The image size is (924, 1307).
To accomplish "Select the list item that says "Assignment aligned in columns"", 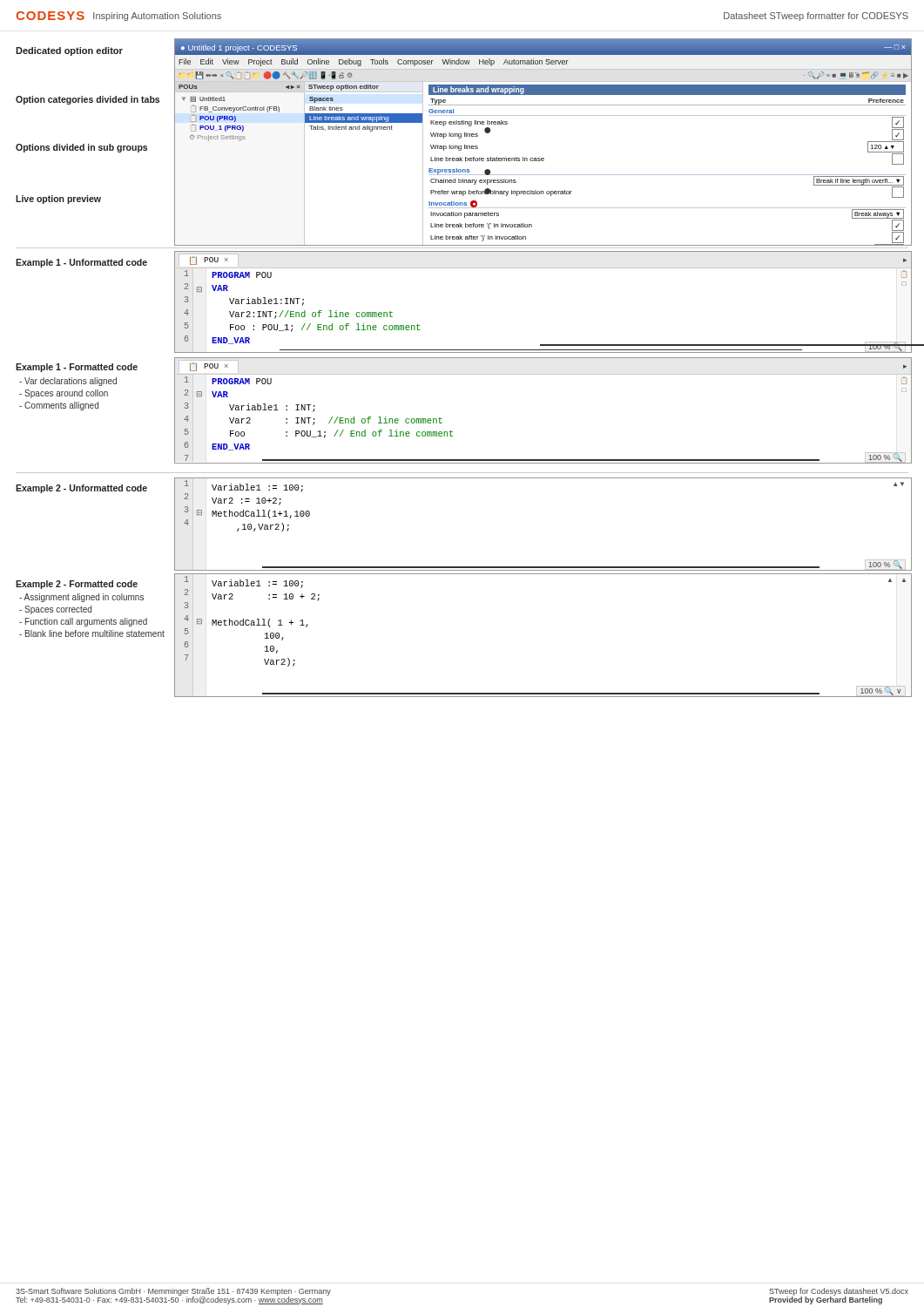I will click(x=82, y=597).
